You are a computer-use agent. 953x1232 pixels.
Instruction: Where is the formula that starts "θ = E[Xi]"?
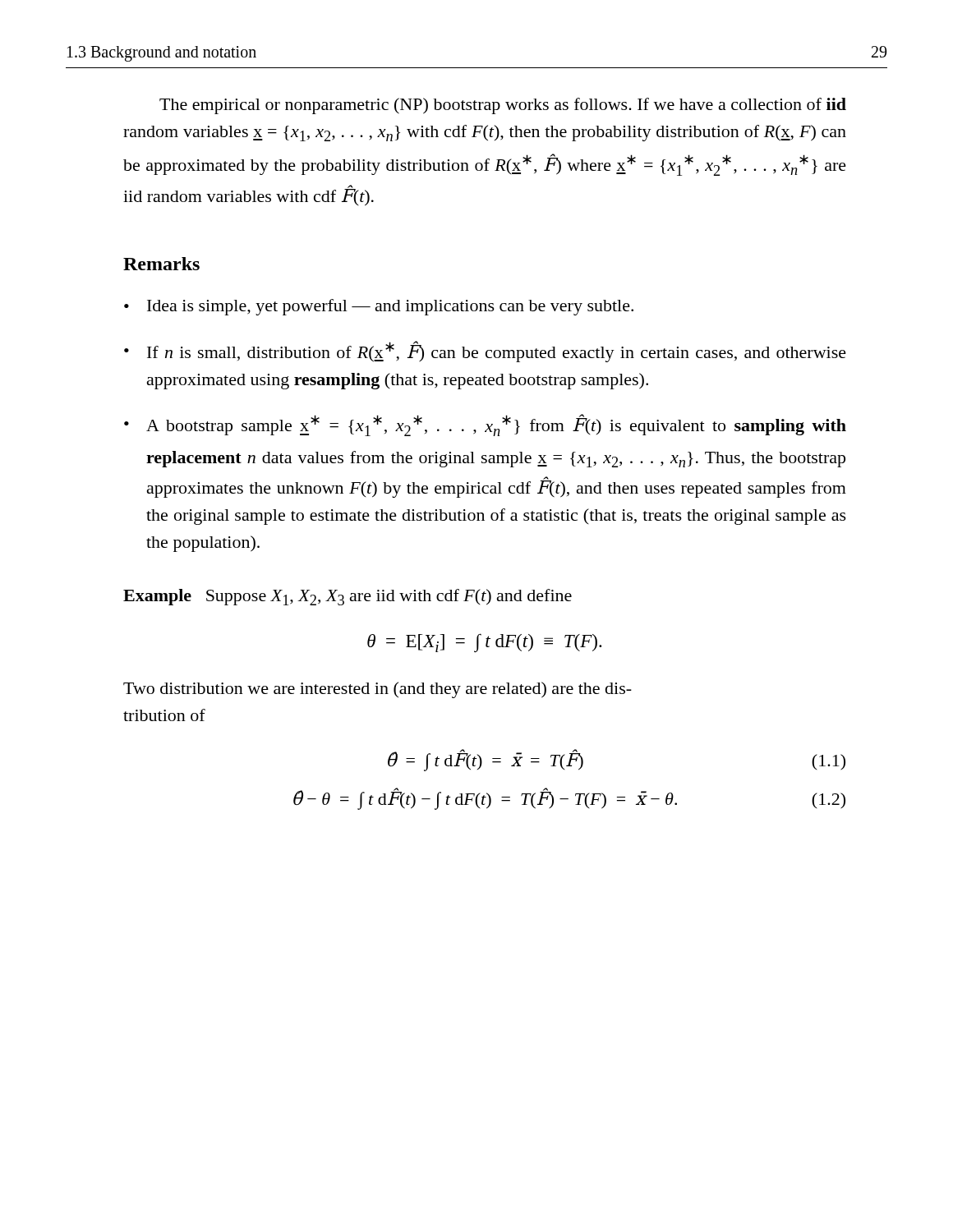pos(485,643)
